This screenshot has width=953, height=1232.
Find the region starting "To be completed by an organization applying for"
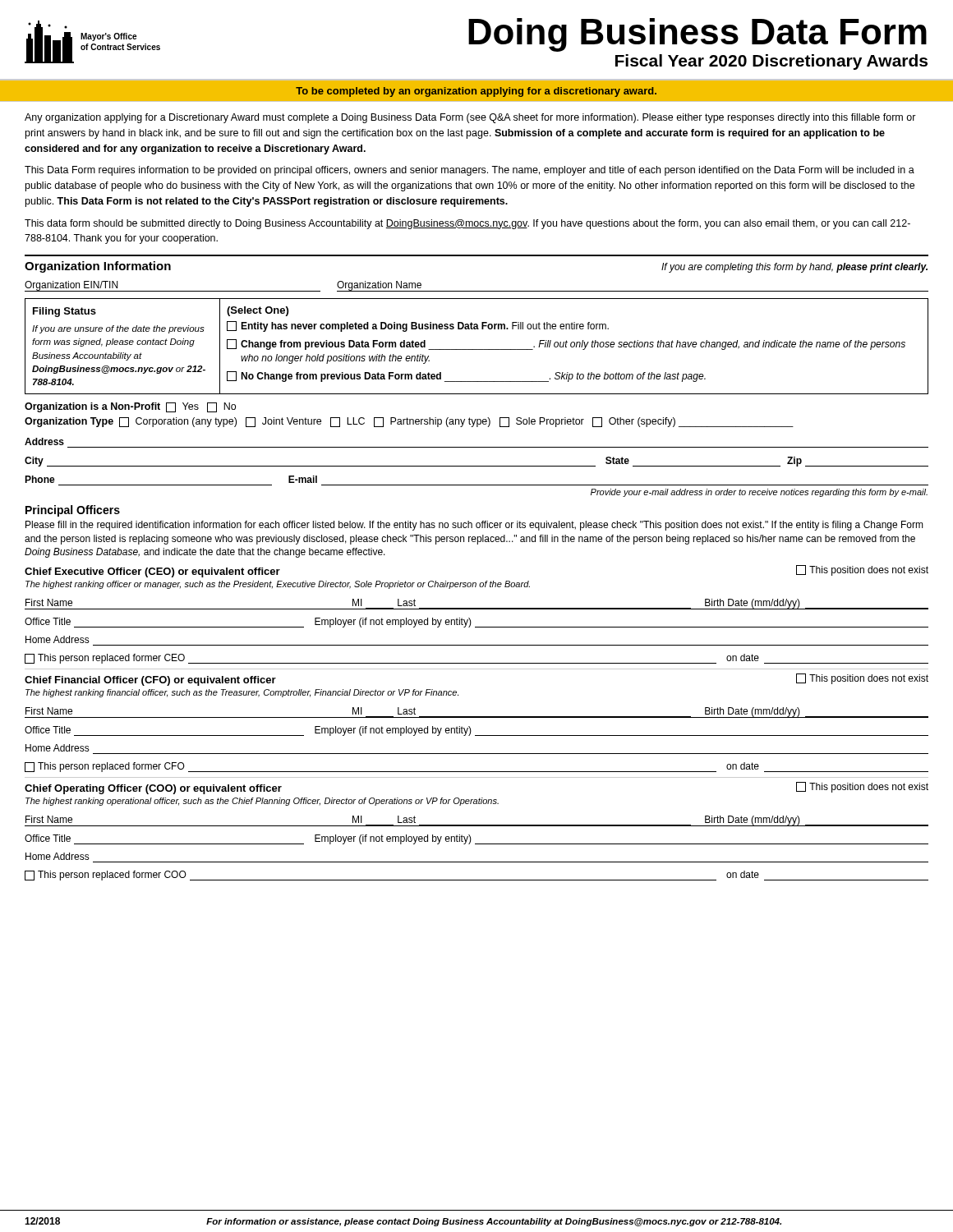coord(476,91)
